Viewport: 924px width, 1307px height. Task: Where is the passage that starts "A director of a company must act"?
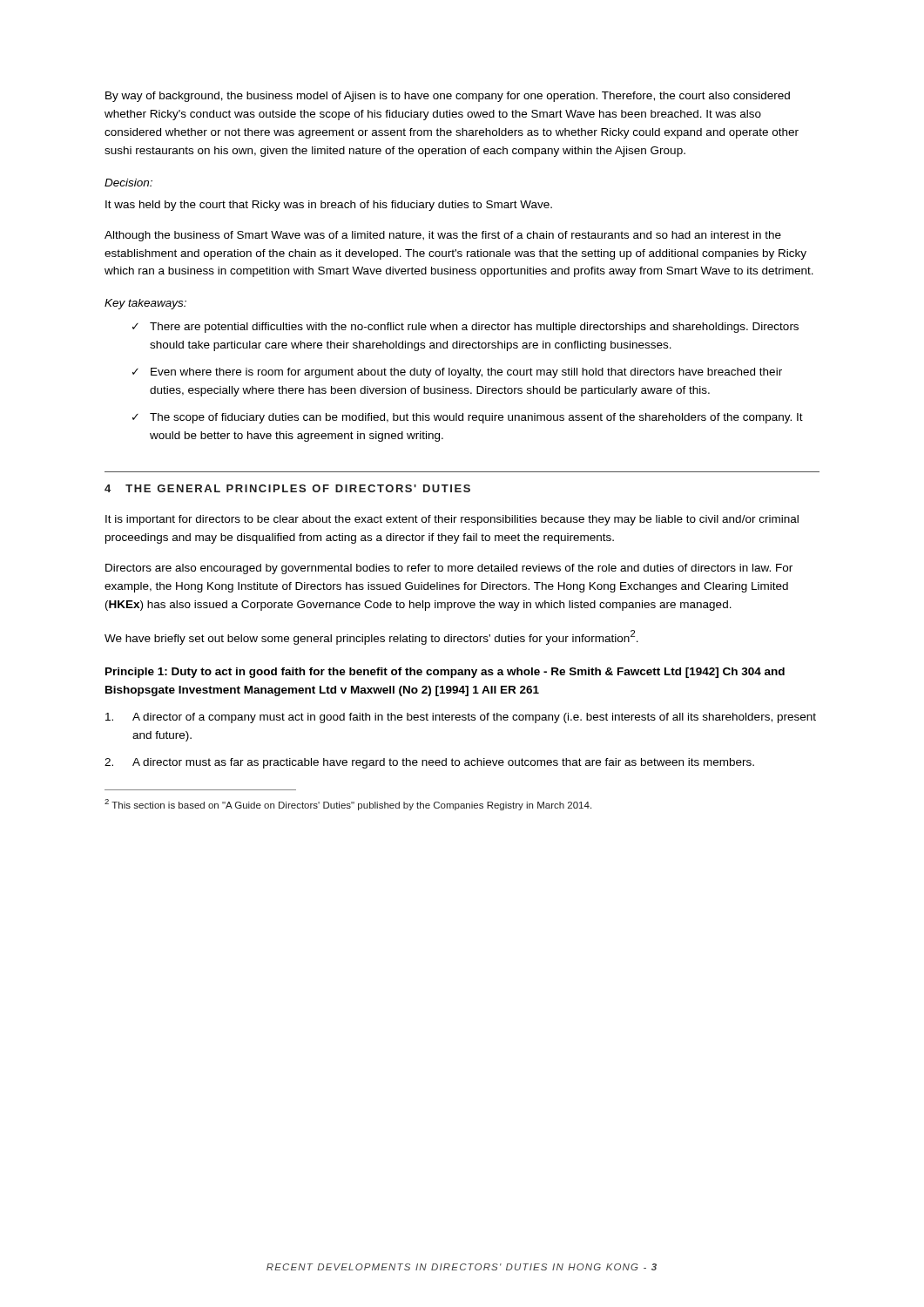462,726
